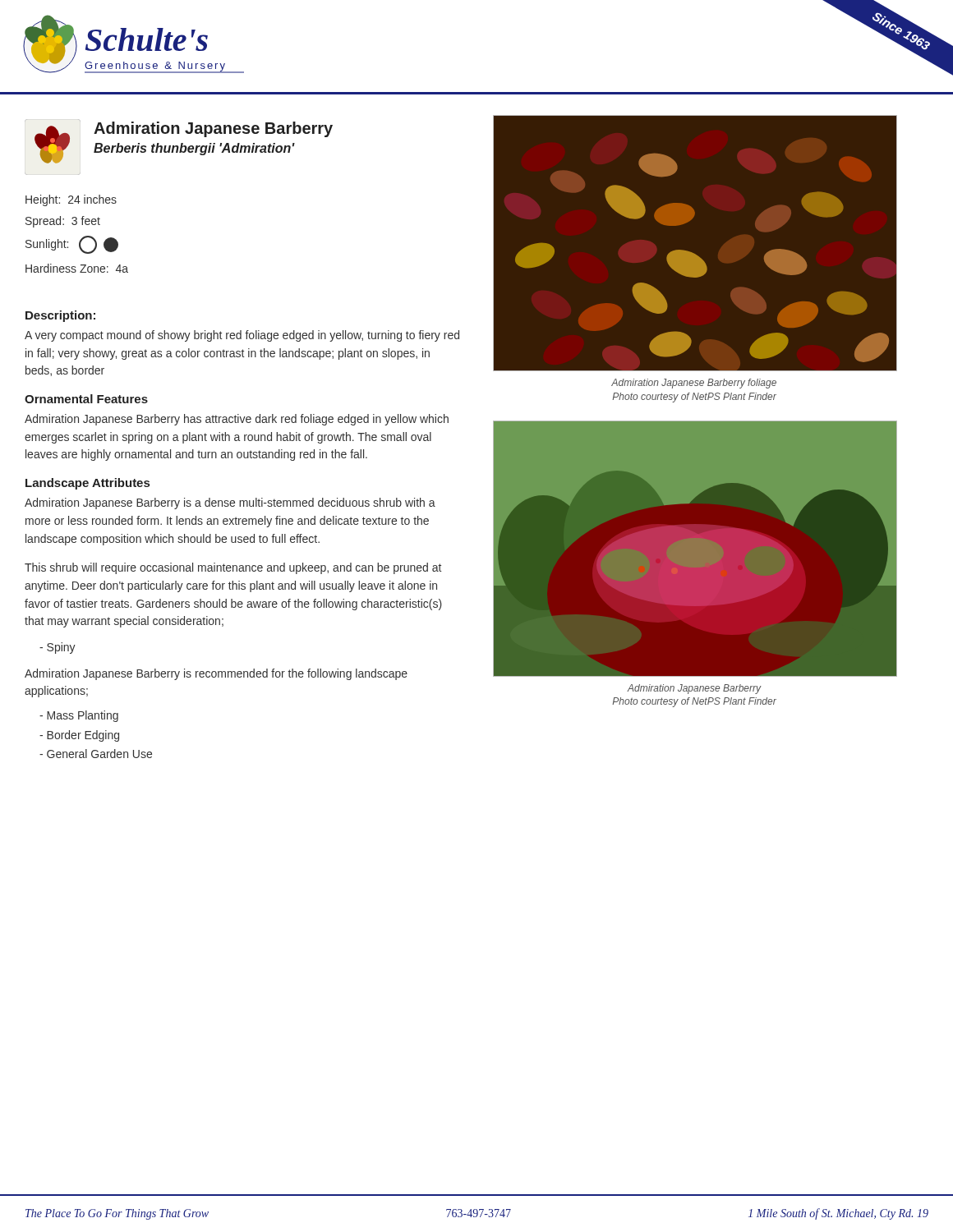Click where it says "Landscape Attributes"
This screenshot has height=1232, width=953.
pos(87,483)
